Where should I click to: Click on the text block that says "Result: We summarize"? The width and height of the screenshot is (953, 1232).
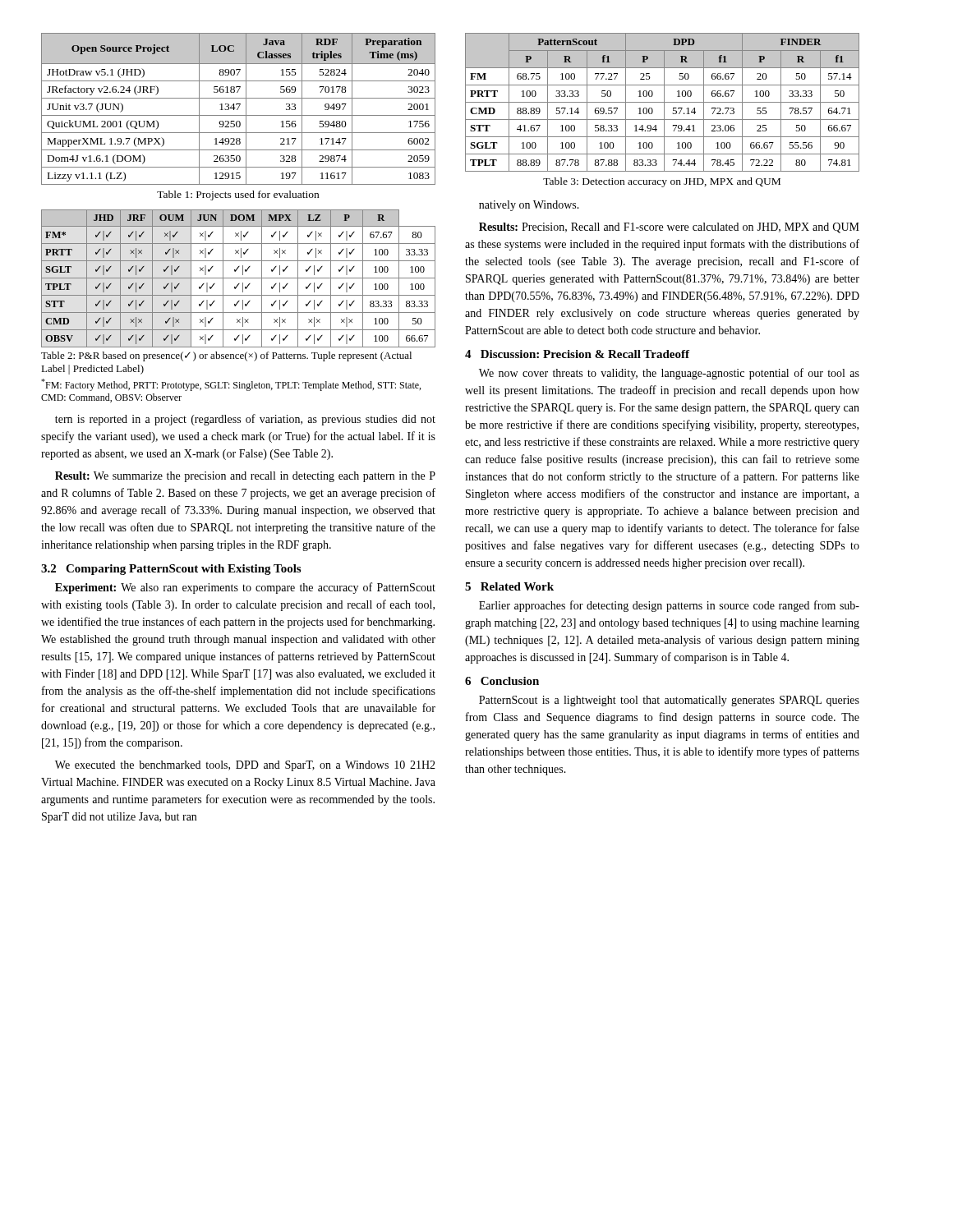point(238,510)
